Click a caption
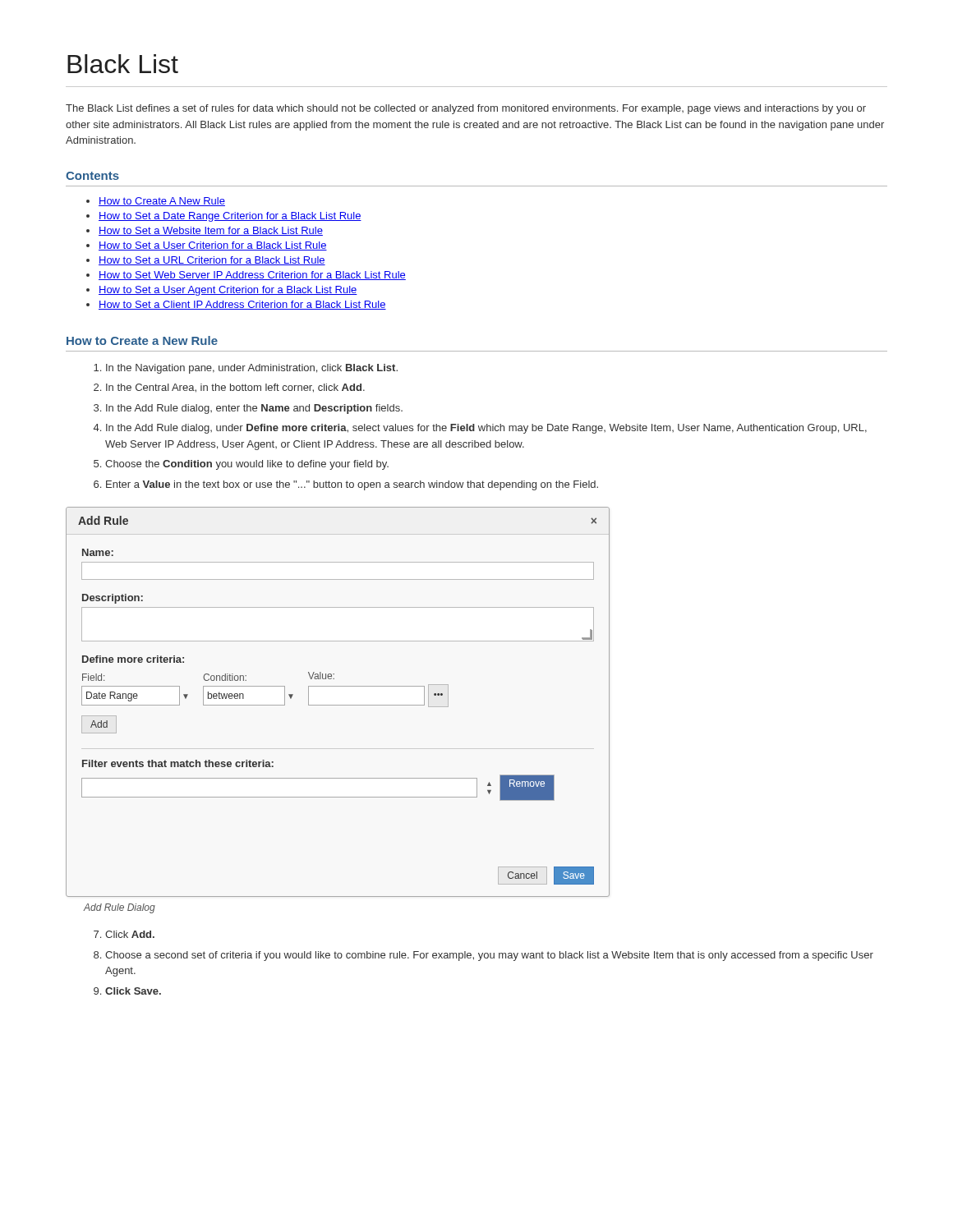The width and height of the screenshot is (953, 1232). [119, 908]
